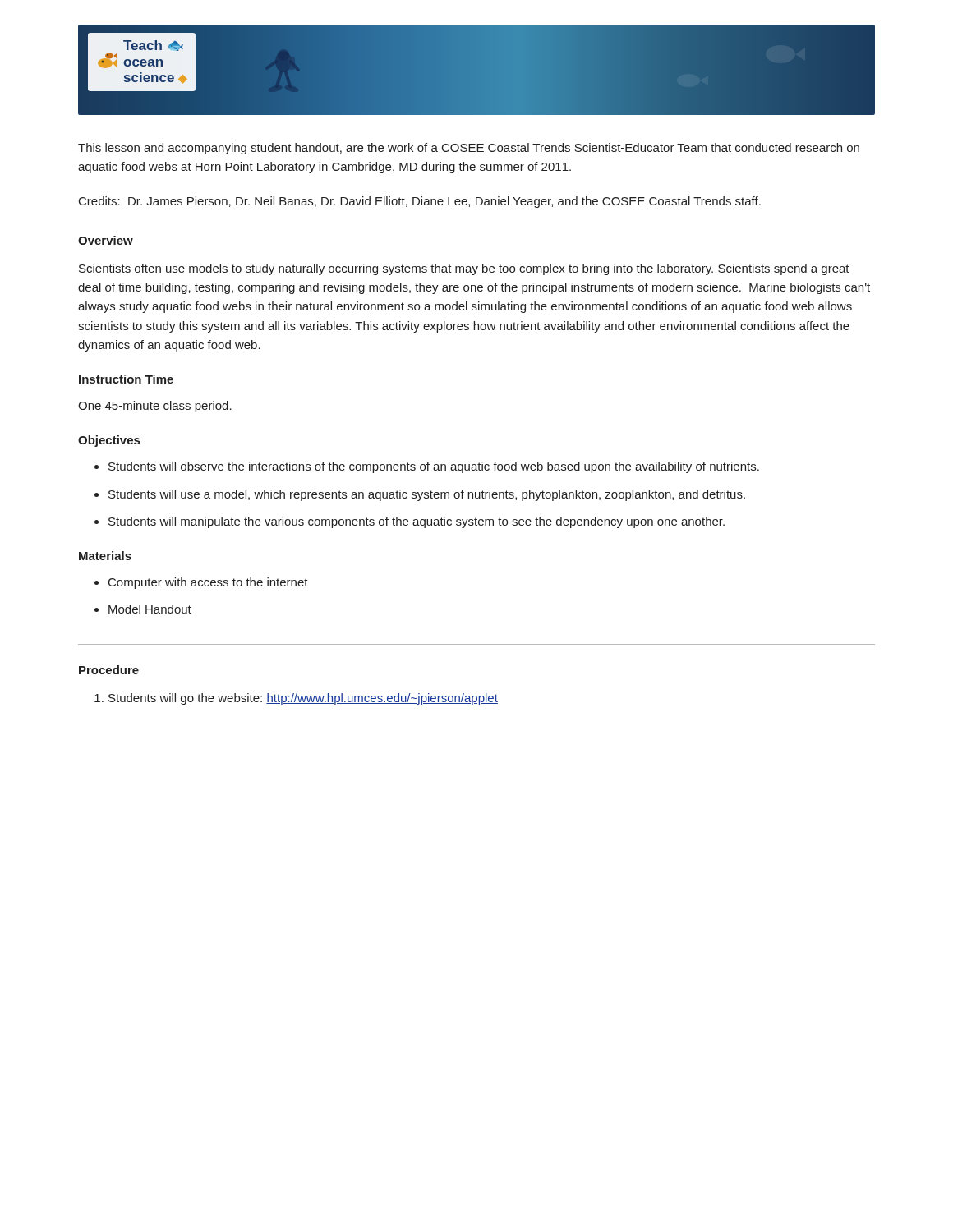Locate the text starting "This lesson and accompanying student"
The height and width of the screenshot is (1232, 953).
469,157
